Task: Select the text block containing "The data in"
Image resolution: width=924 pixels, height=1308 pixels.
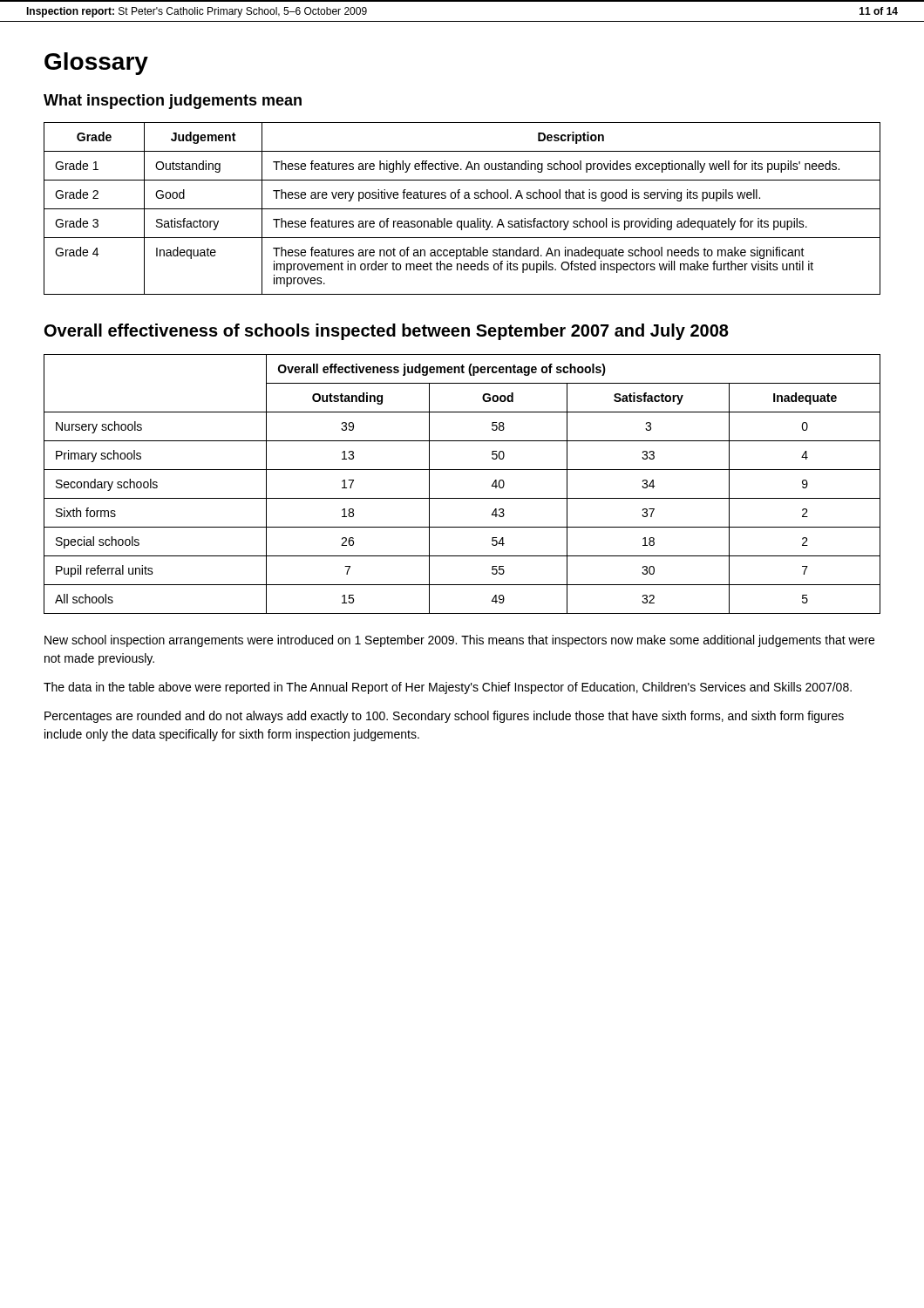Action: point(448,687)
